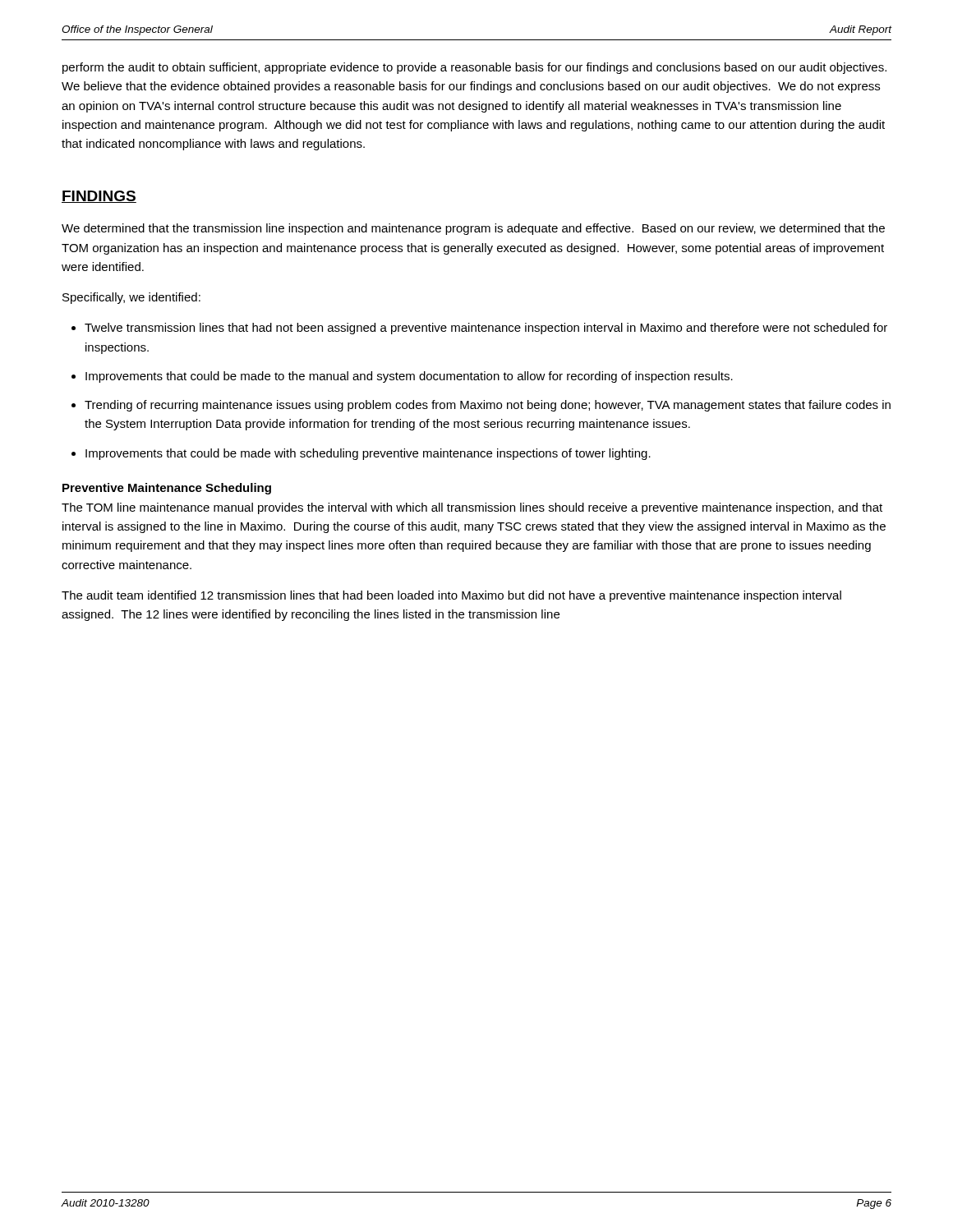This screenshot has width=953, height=1232.
Task: Click where it says "Specifically, we identified:"
Action: (131, 297)
